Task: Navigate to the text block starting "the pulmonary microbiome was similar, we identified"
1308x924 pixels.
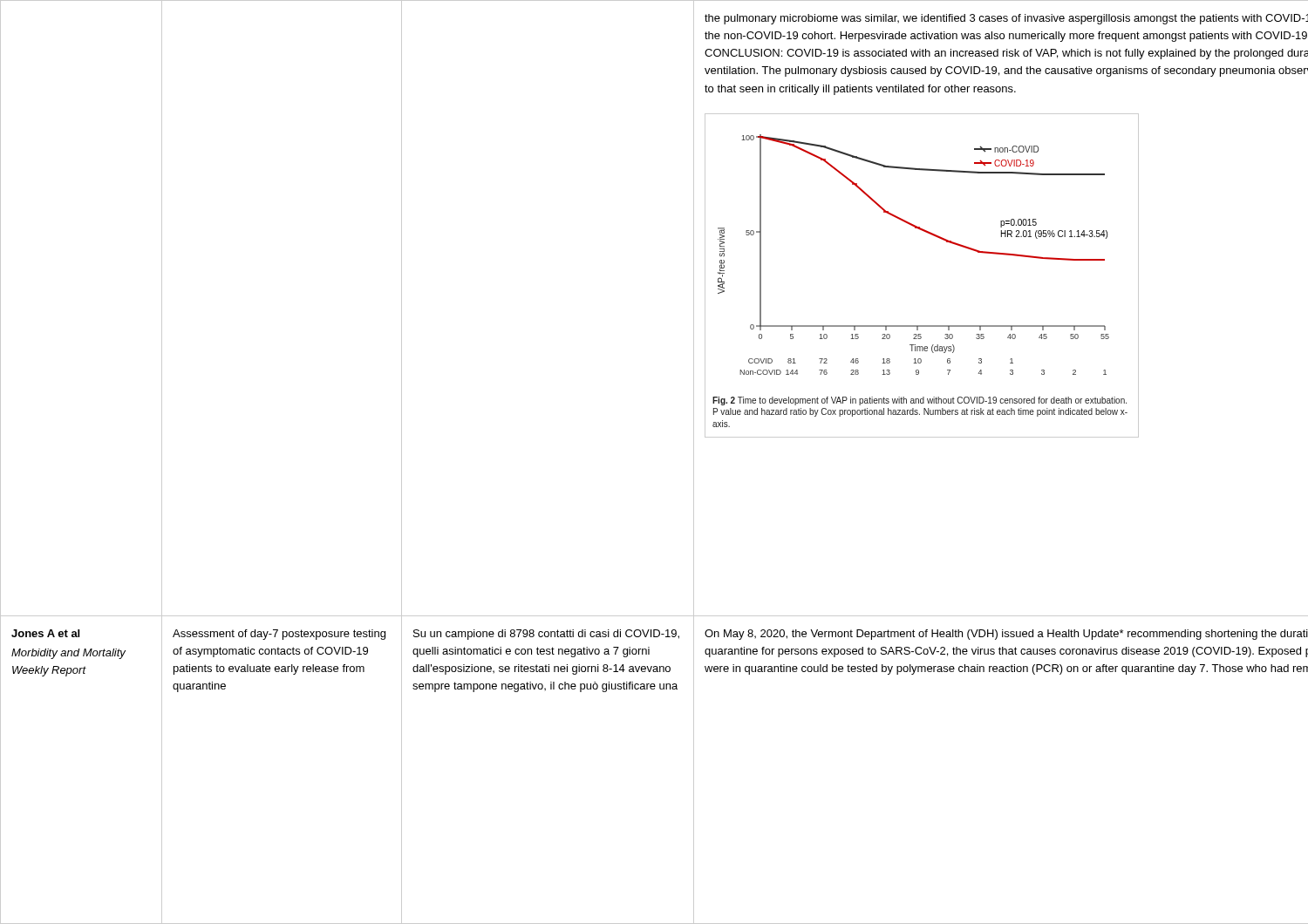Action: click(x=1006, y=53)
